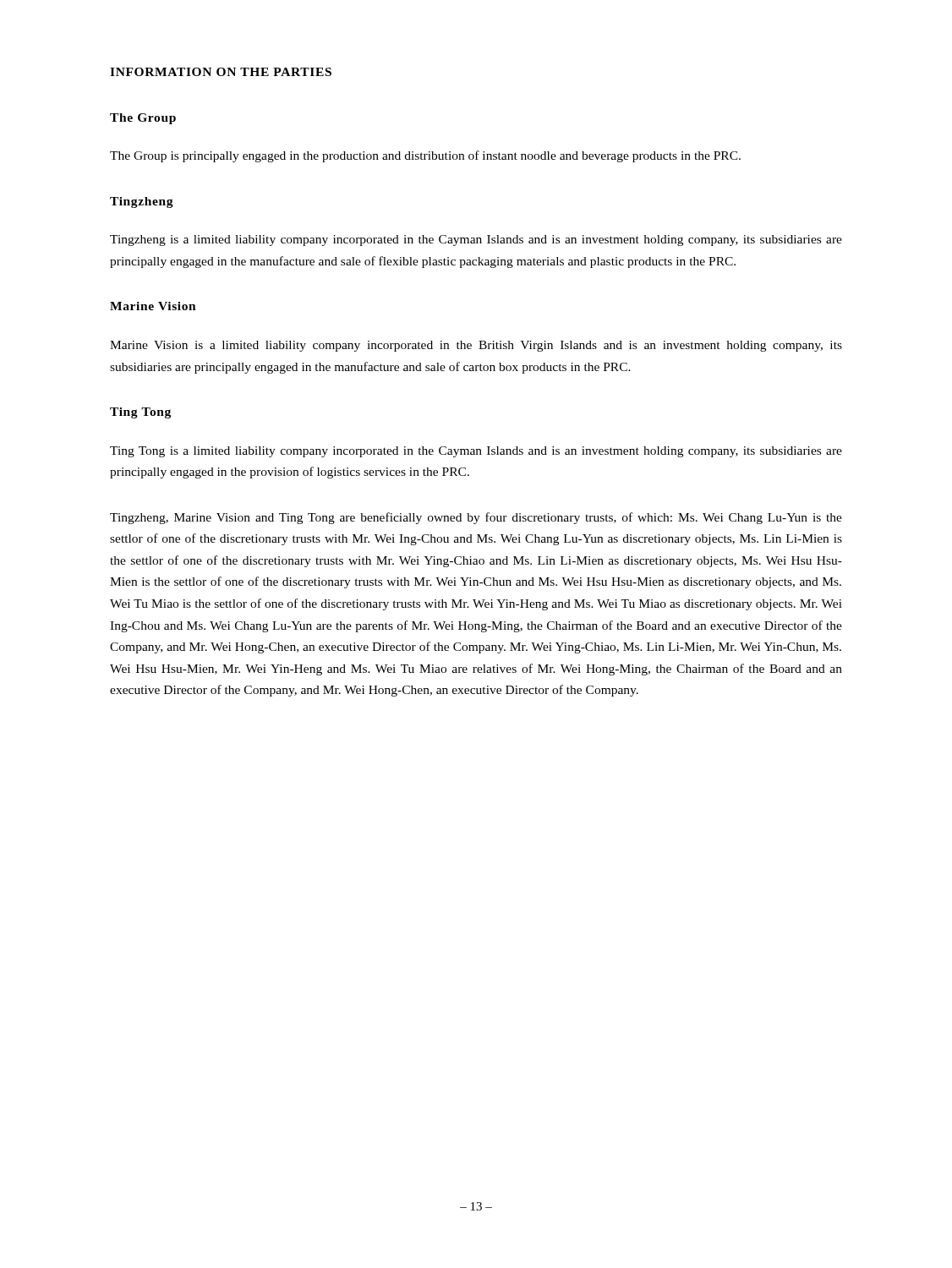Locate the text starting "Tingzheng is a"
Screen dimensions: 1268x952
pos(476,250)
